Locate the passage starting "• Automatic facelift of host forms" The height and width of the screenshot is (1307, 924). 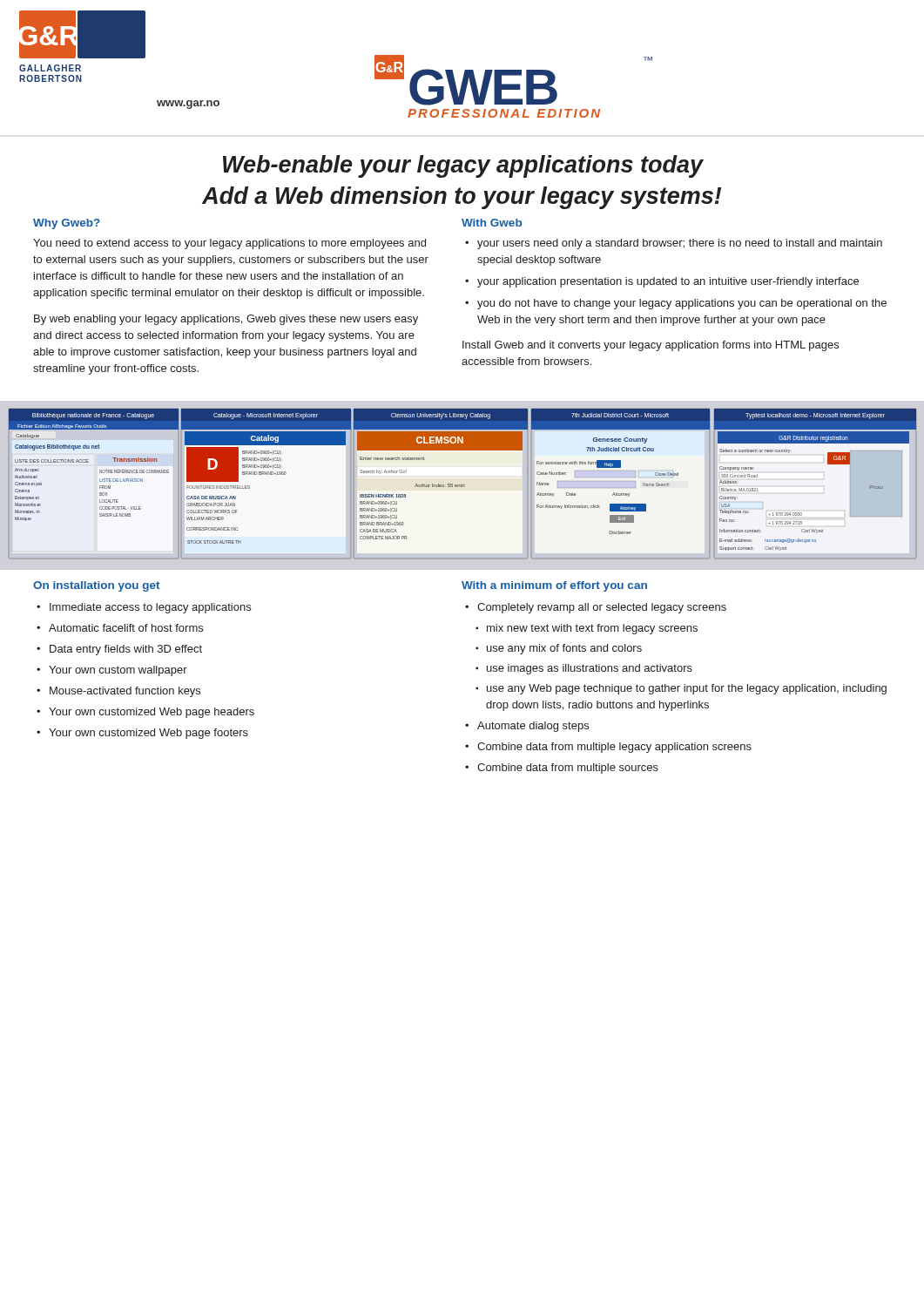pyautogui.click(x=120, y=629)
